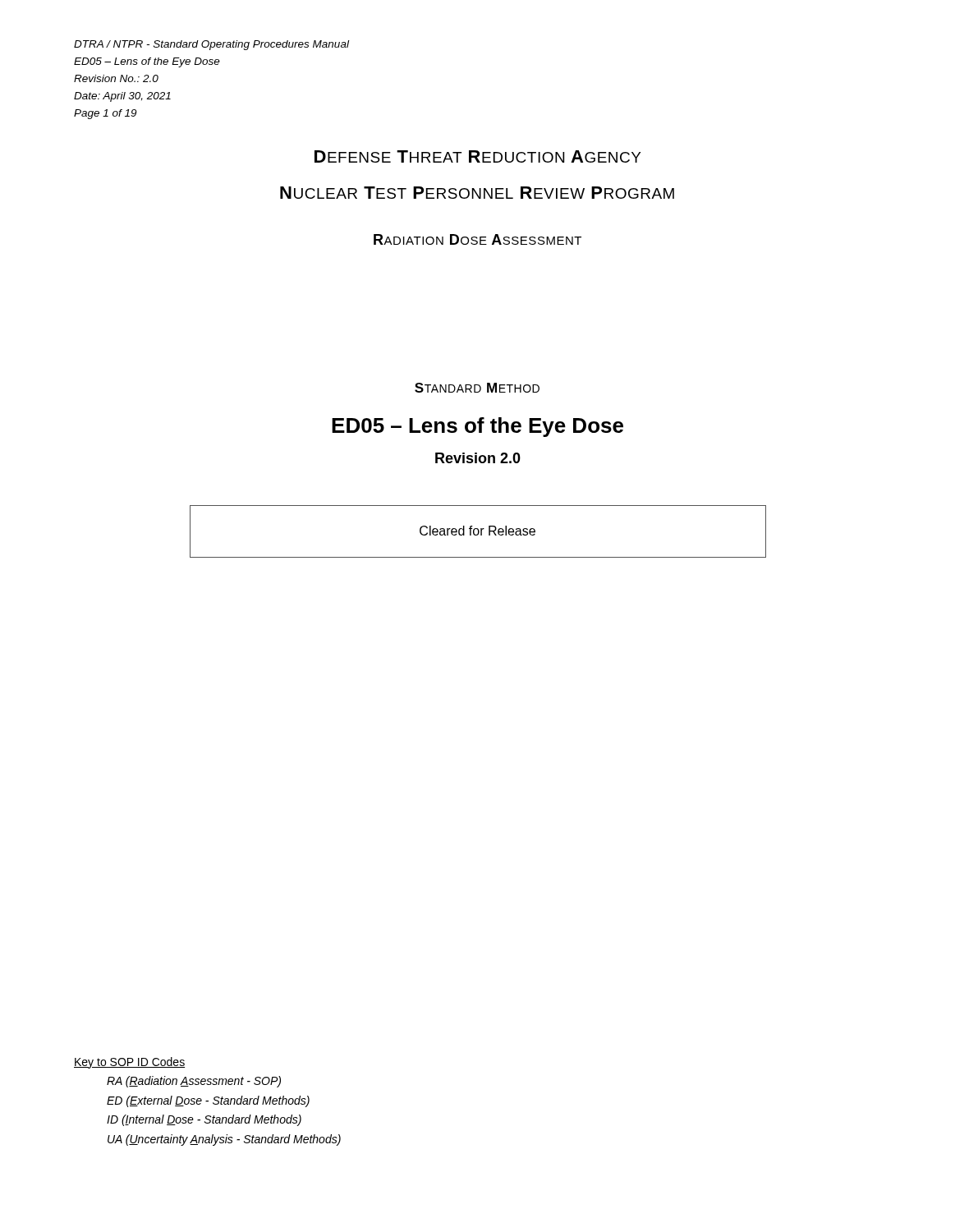Navigate to the text block starting "Key to SOP ID Codes"

(129, 1062)
